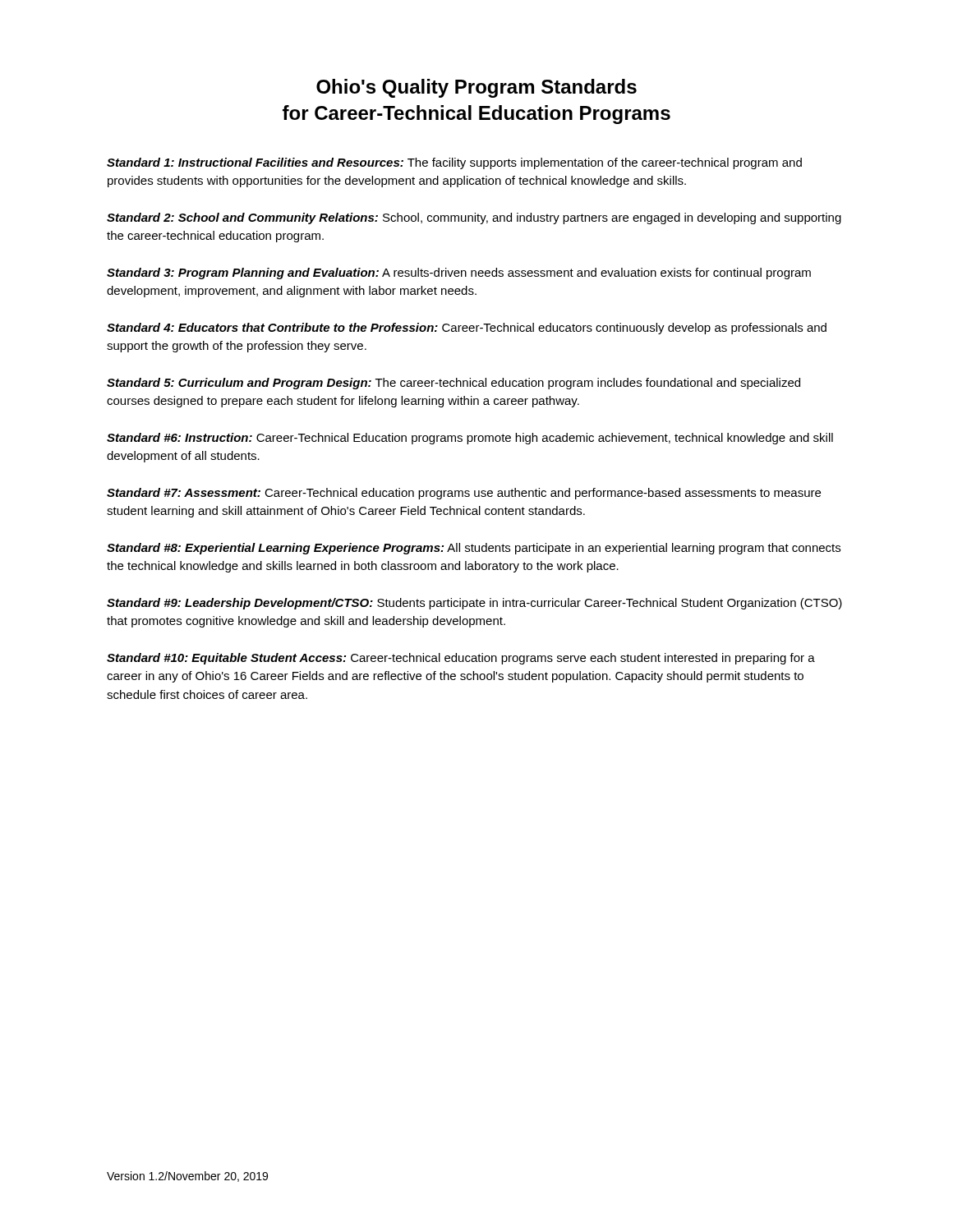Point to the passage starting "Standard 3: Program Planning and Evaluation: A"
The image size is (953, 1232).
(459, 281)
